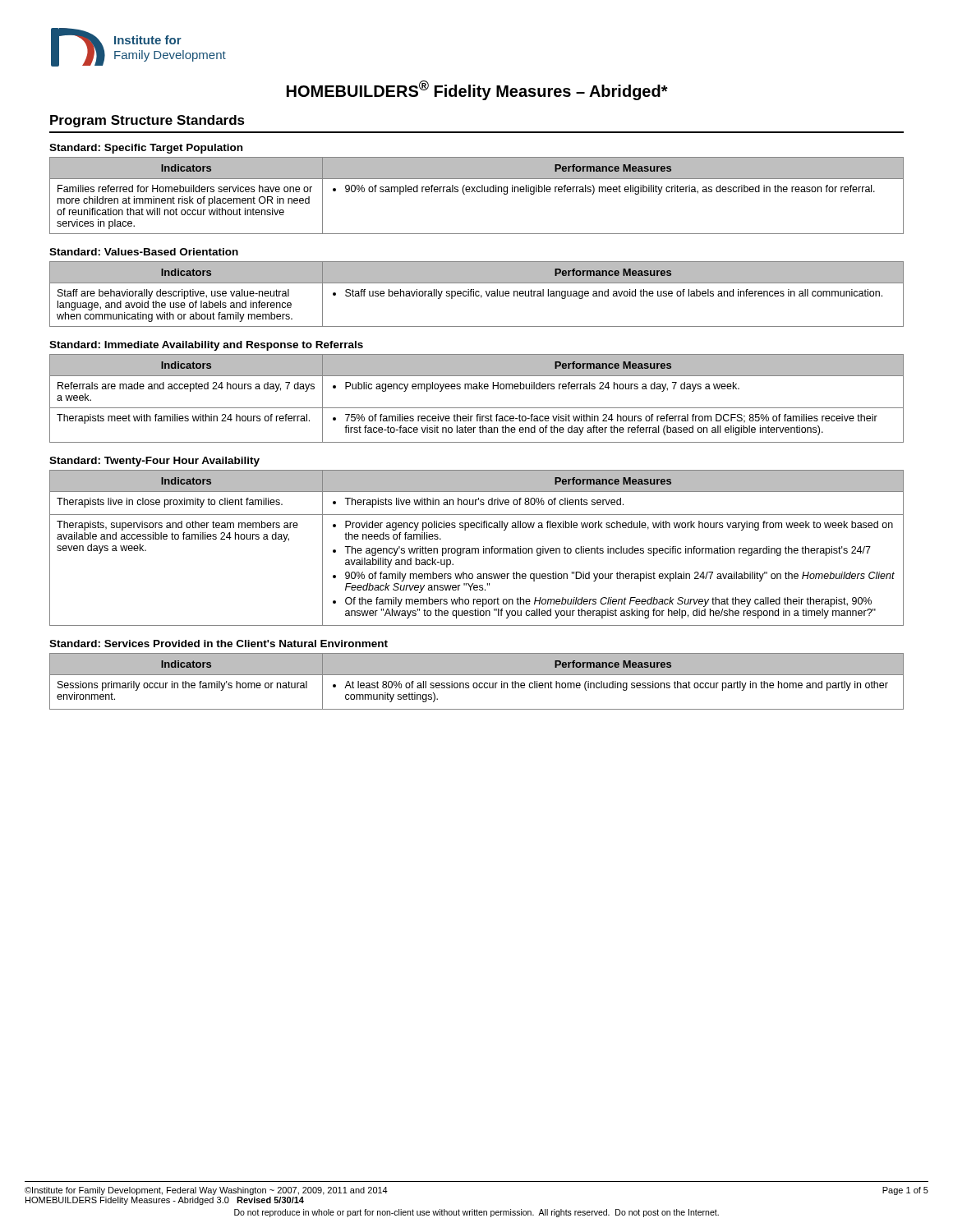The height and width of the screenshot is (1232, 953).
Task: Select the table that reads "Families referred for"
Action: (476, 195)
